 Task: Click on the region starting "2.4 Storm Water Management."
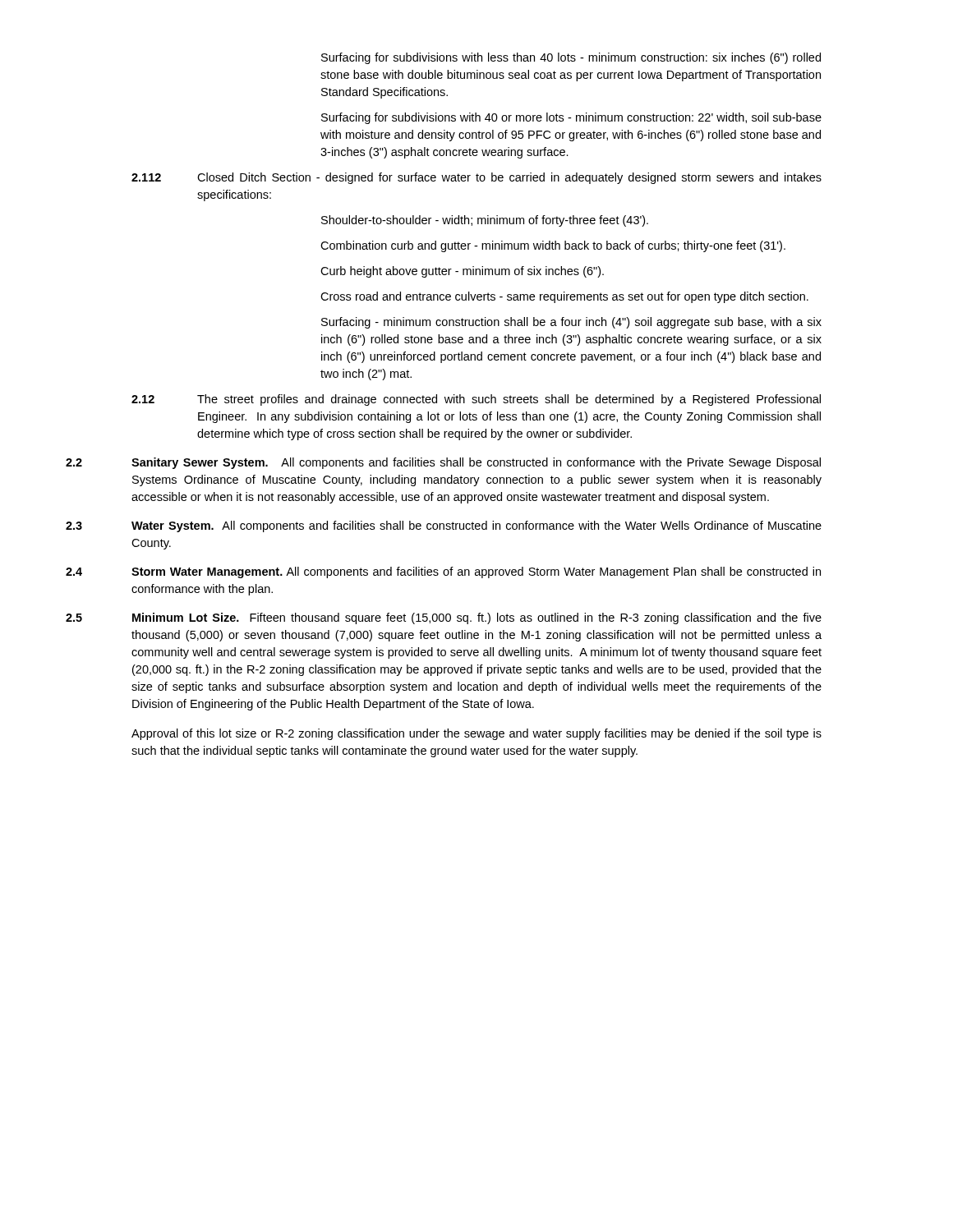(x=444, y=581)
